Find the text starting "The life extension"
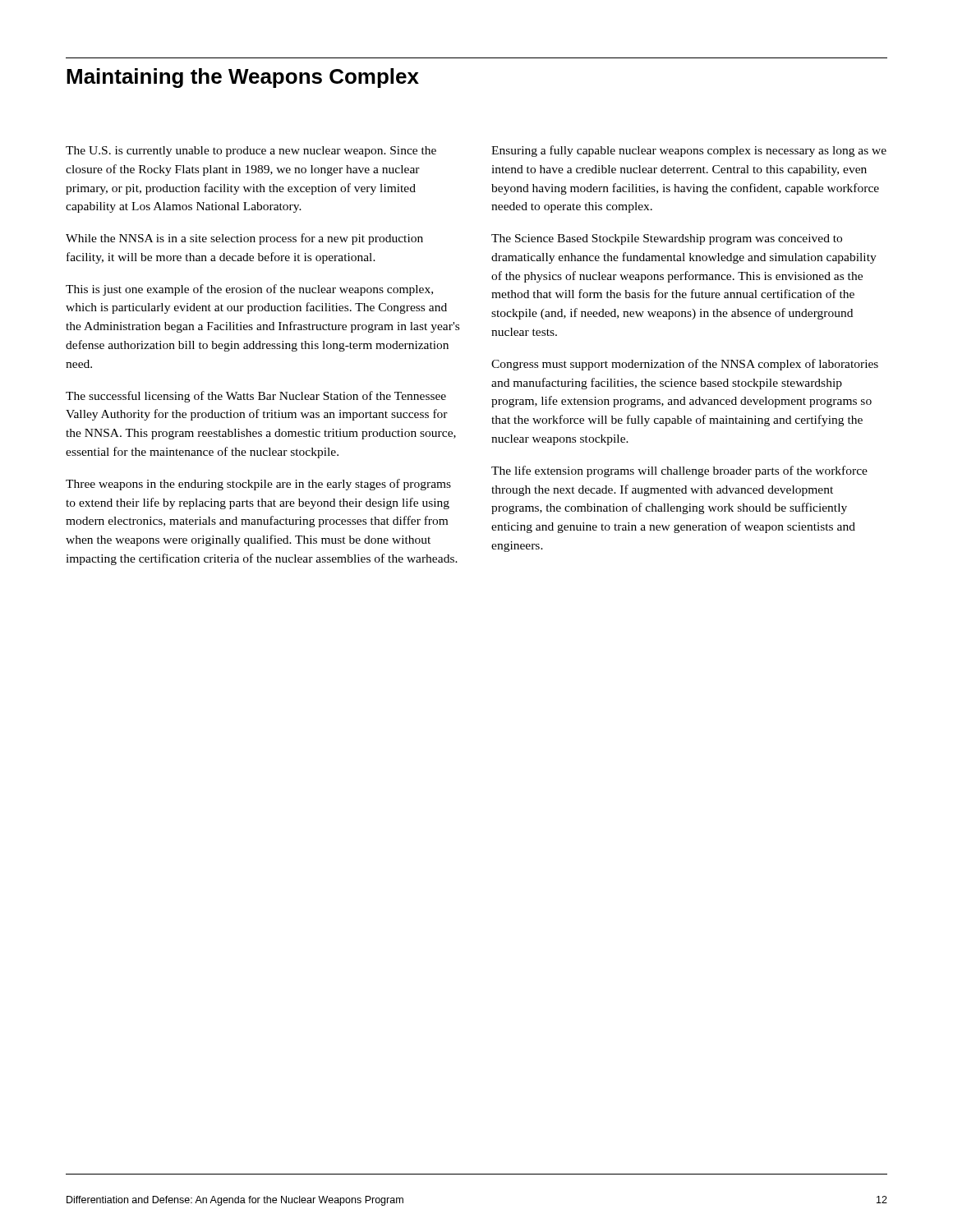Image resolution: width=953 pixels, height=1232 pixels. pos(689,508)
